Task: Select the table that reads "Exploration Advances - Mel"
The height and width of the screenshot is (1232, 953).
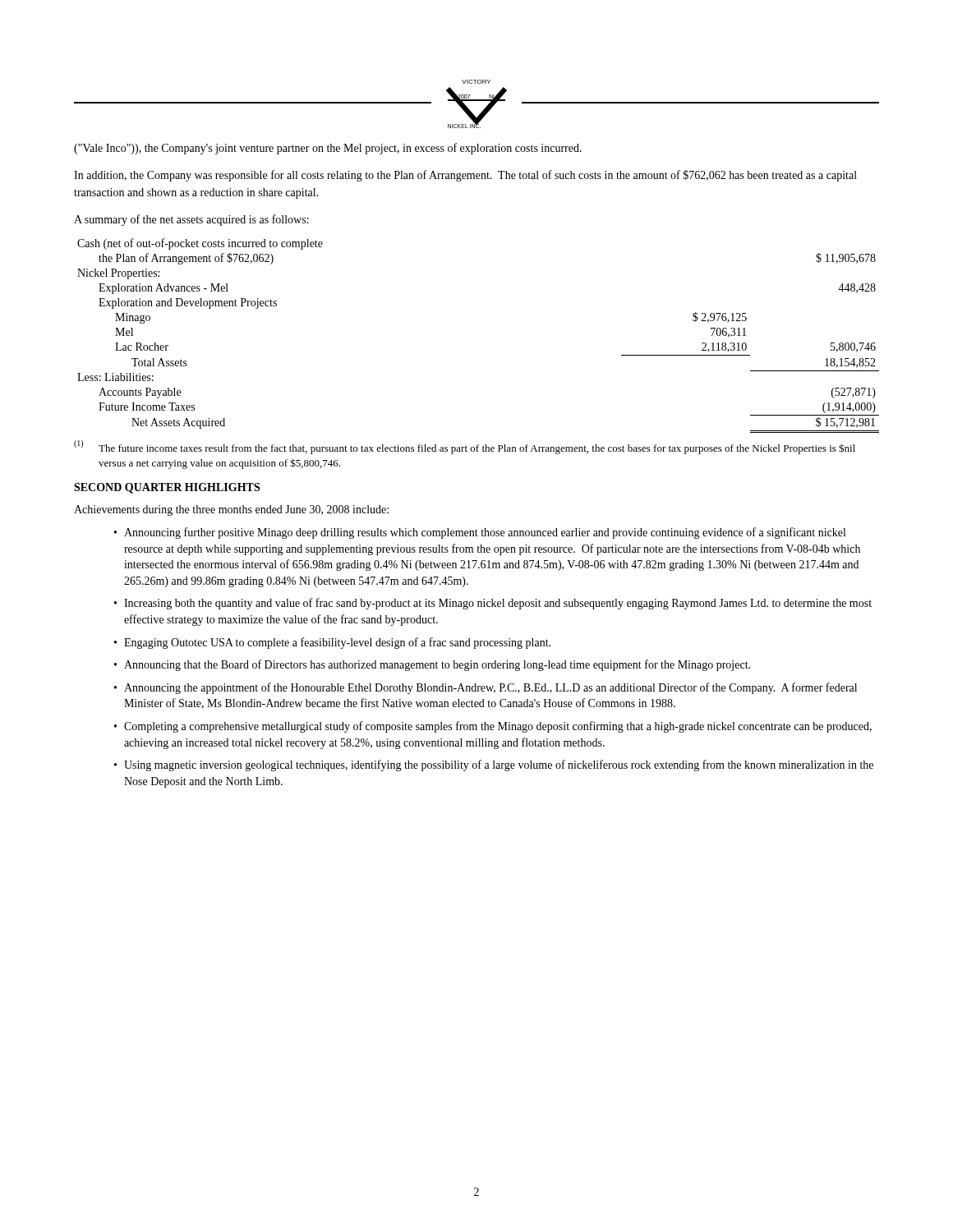Action: 476,335
